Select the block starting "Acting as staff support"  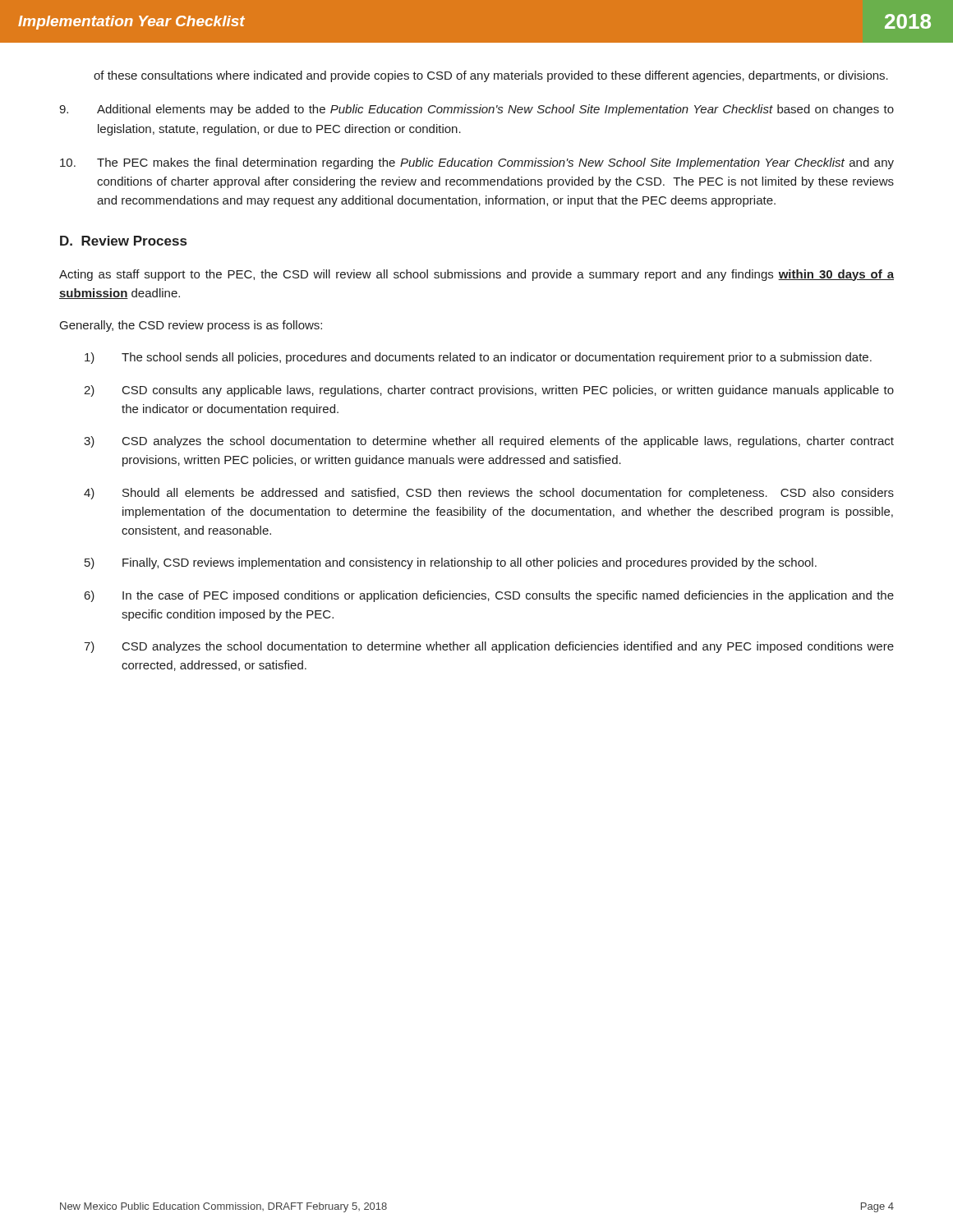(x=476, y=283)
